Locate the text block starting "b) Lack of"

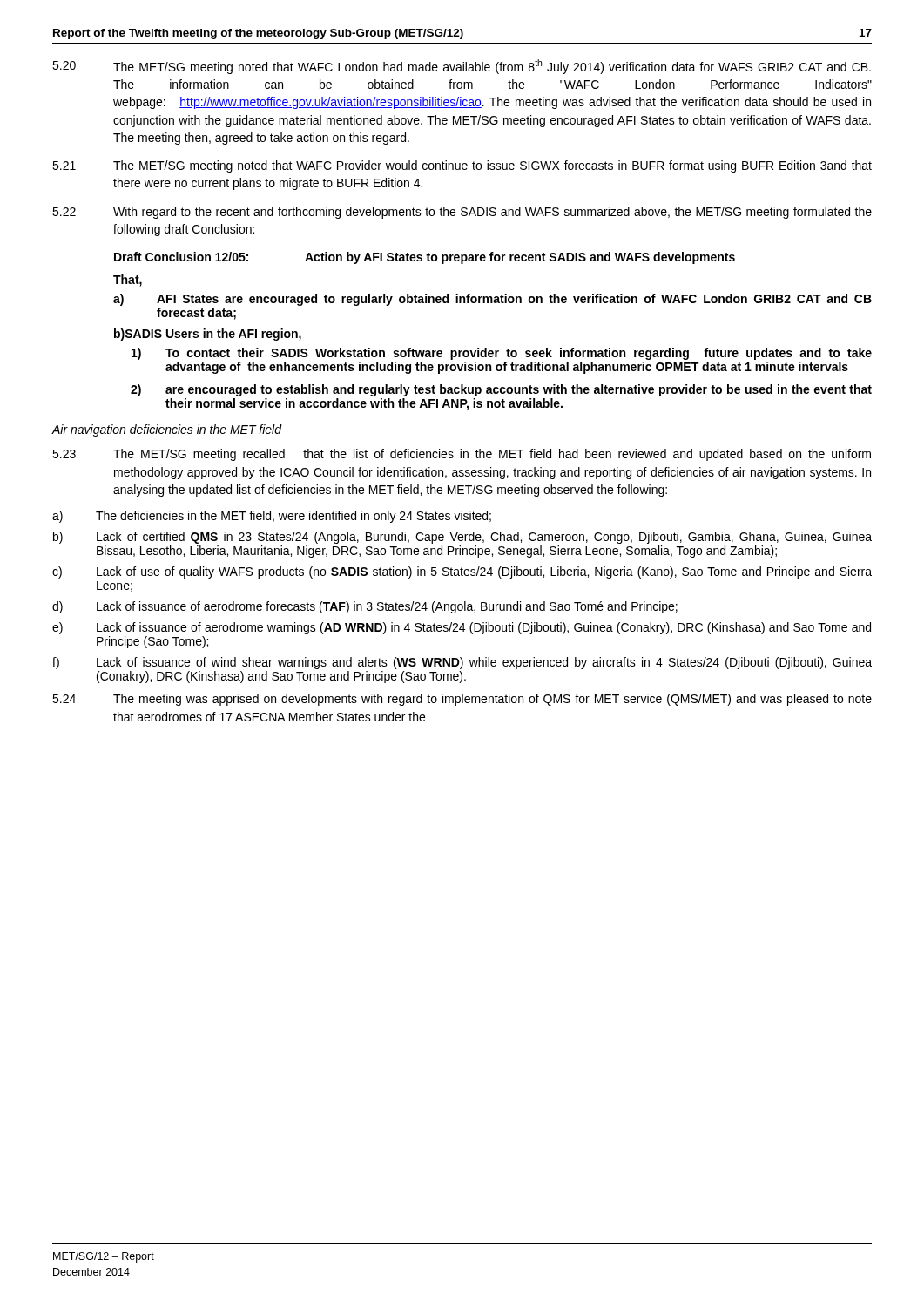tap(462, 544)
